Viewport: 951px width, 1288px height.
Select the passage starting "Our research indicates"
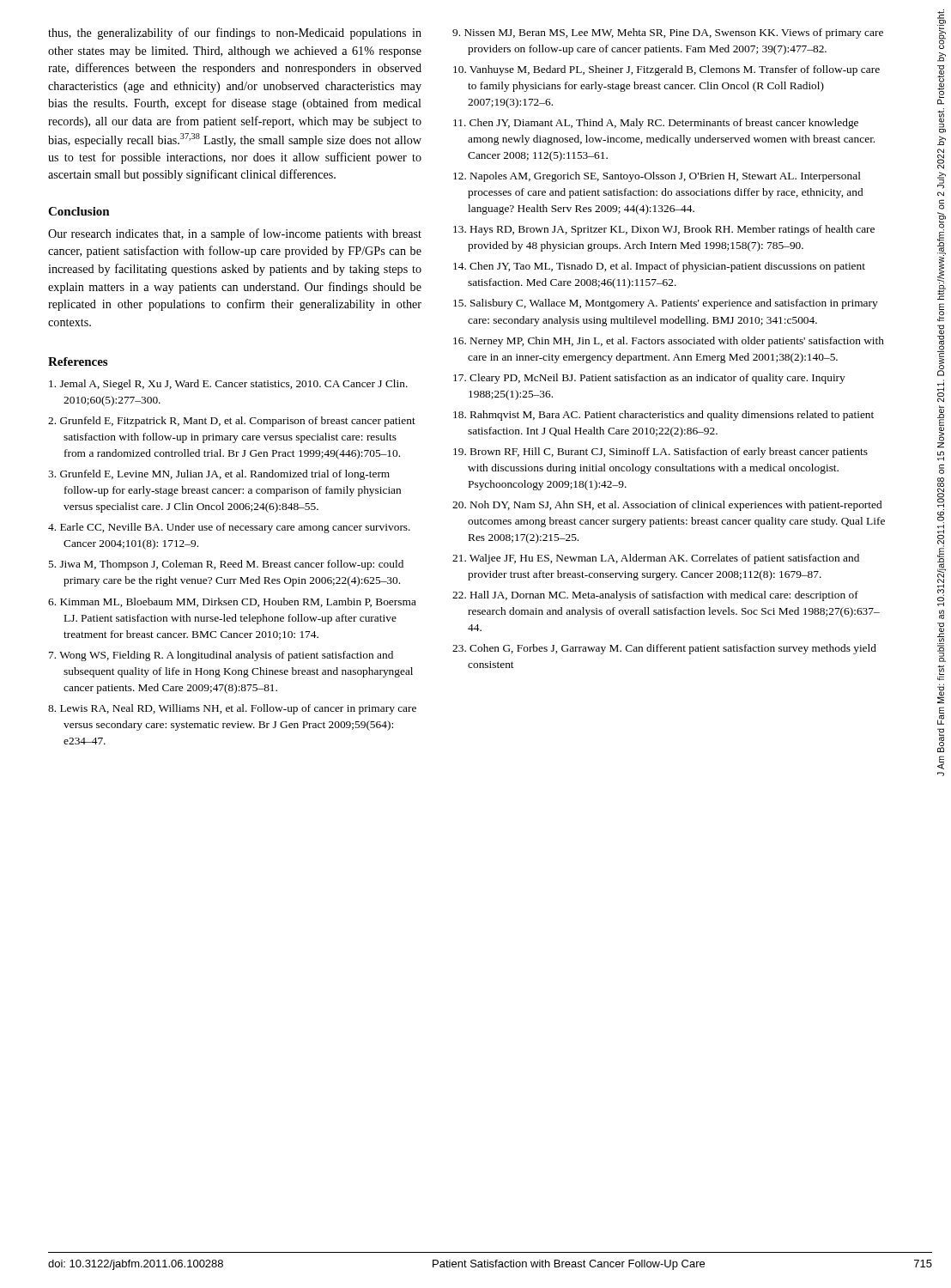235,278
